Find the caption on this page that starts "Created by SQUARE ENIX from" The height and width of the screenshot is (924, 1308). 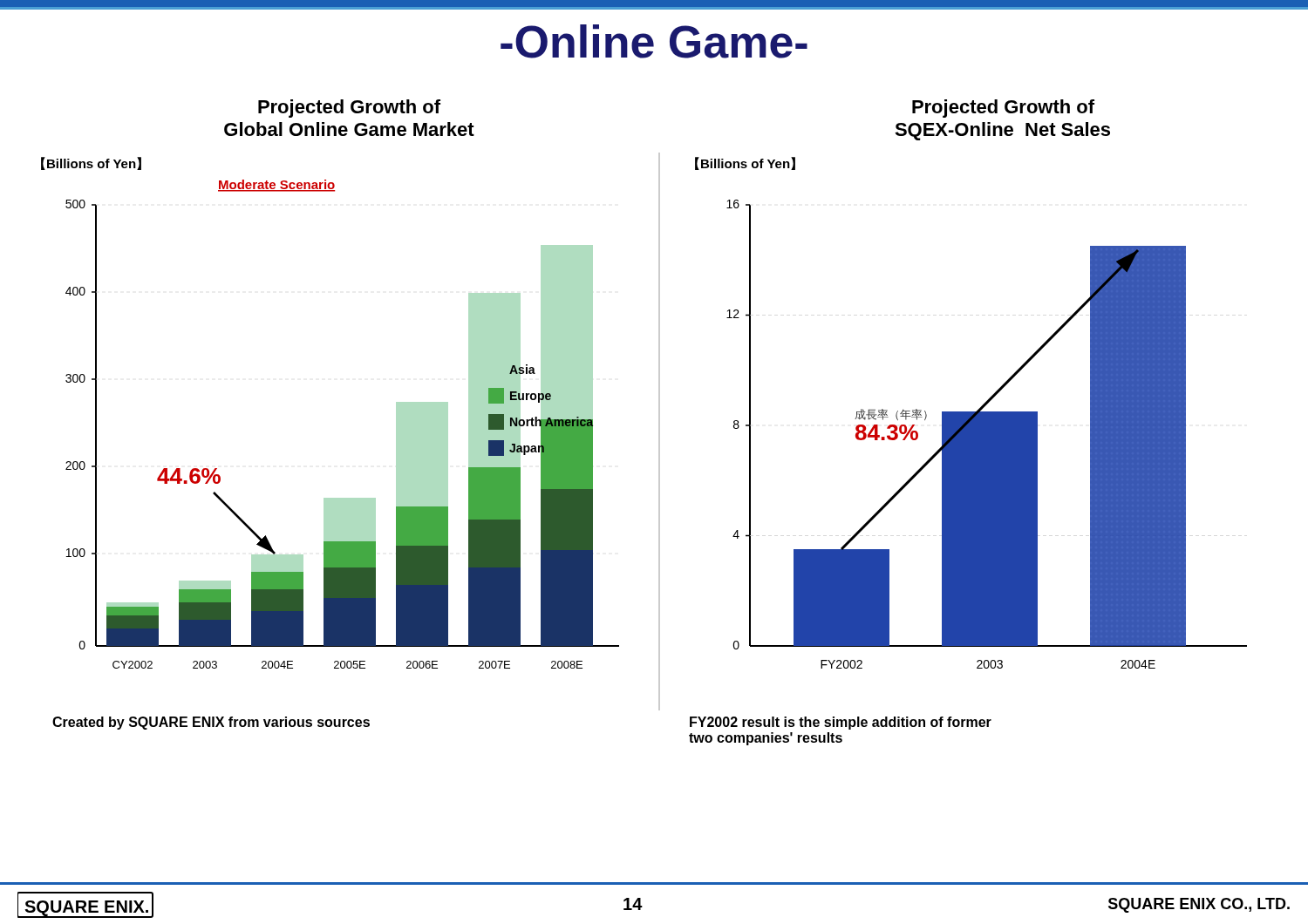[211, 722]
